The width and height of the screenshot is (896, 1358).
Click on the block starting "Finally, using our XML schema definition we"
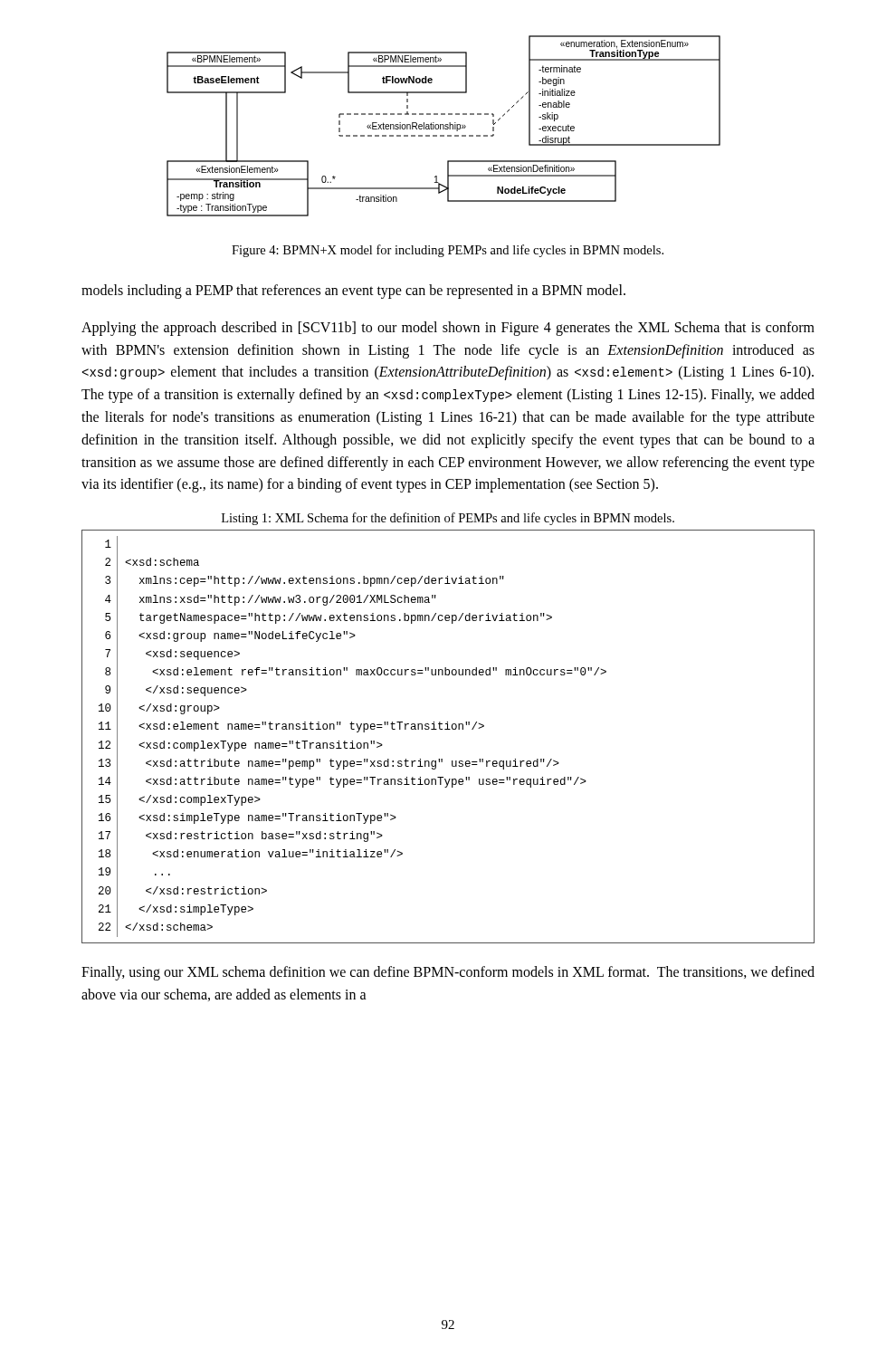coord(448,983)
